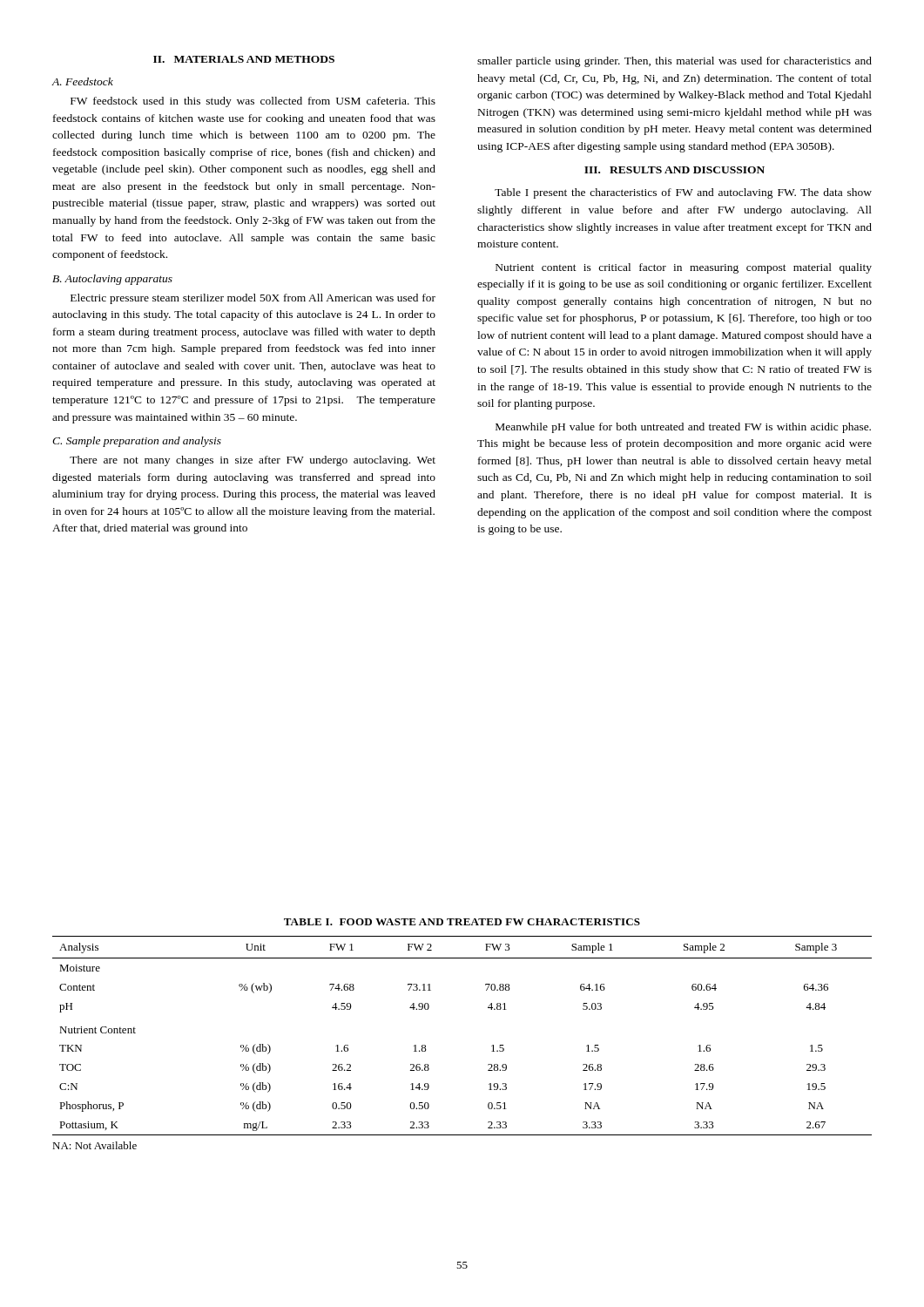Viewport: 924px width, 1307px height.
Task: Click on the block starting "Electric pressure steam sterilizer model 50X"
Action: tap(244, 357)
